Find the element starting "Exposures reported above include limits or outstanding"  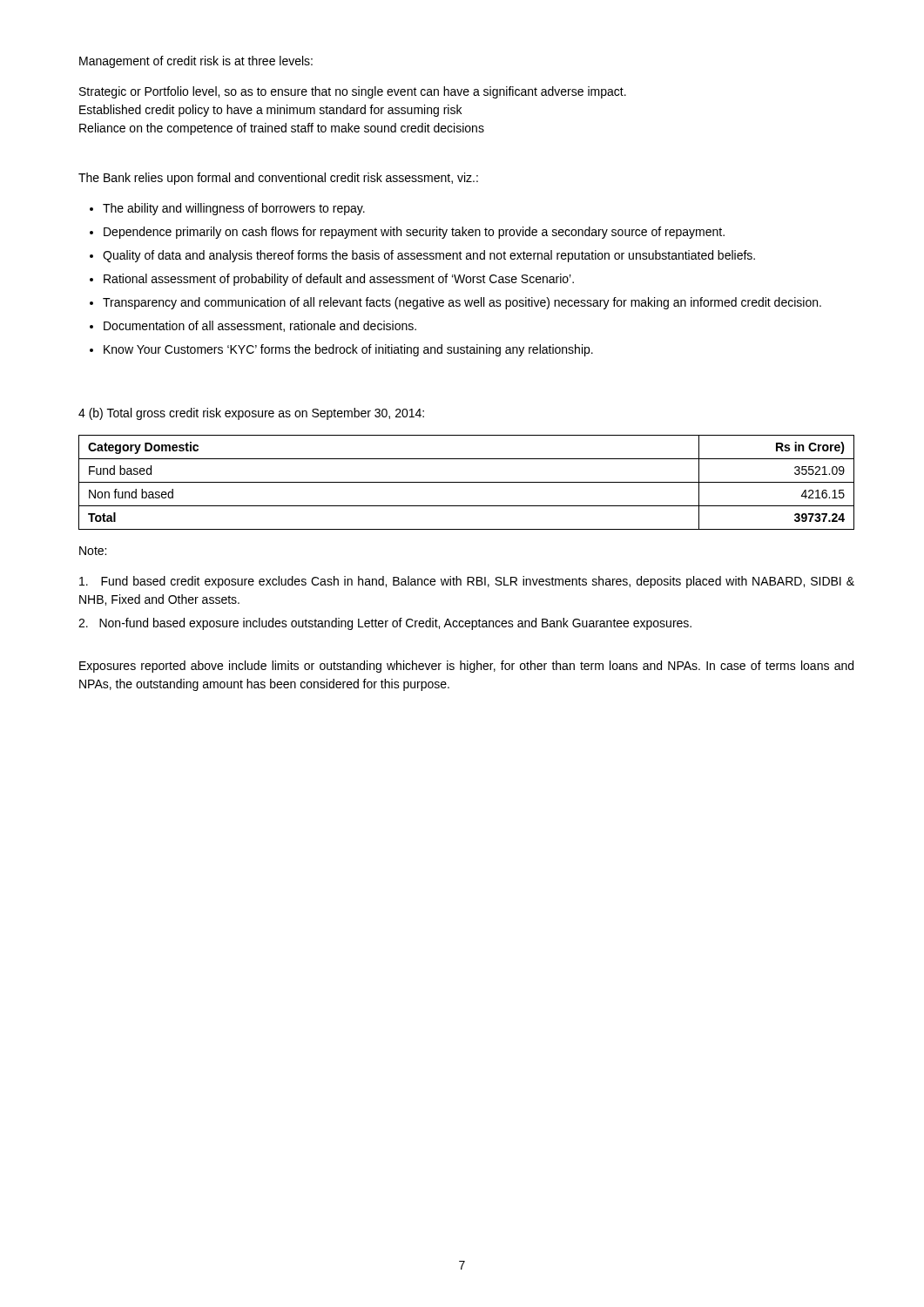[x=466, y=675]
